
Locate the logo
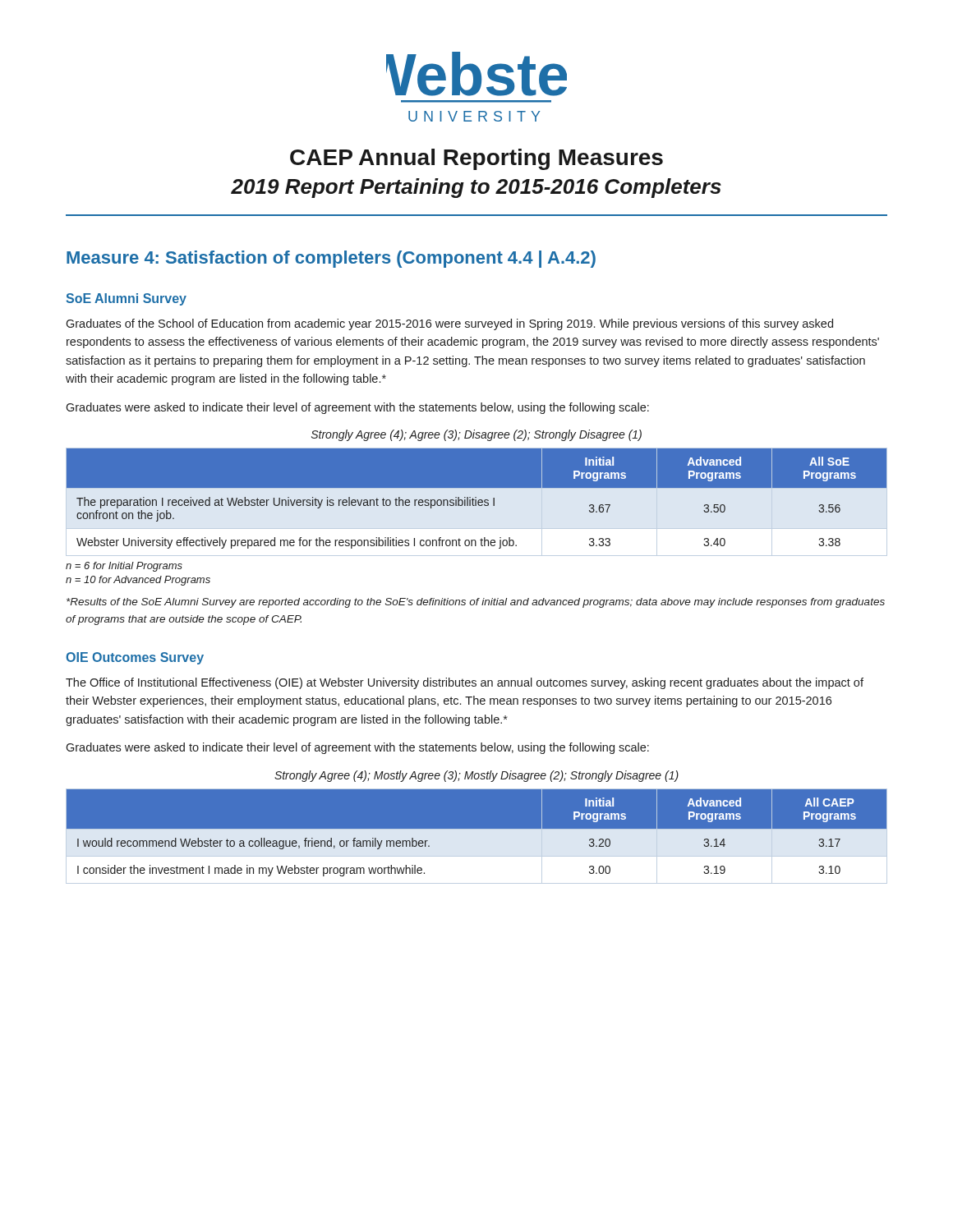pos(476,65)
